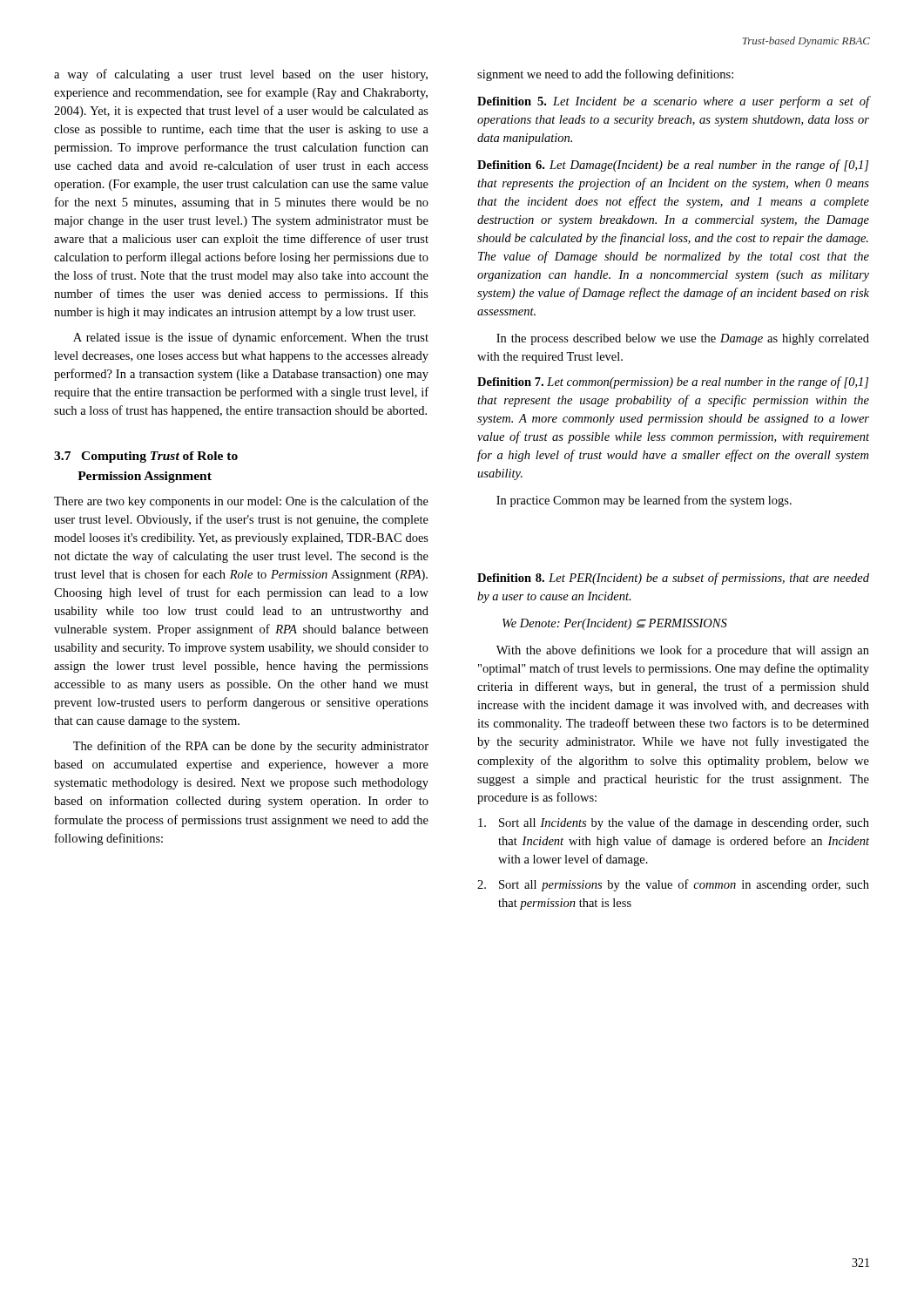Select the text starting "Sort all Incidents by the value"

[x=673, y=841]
